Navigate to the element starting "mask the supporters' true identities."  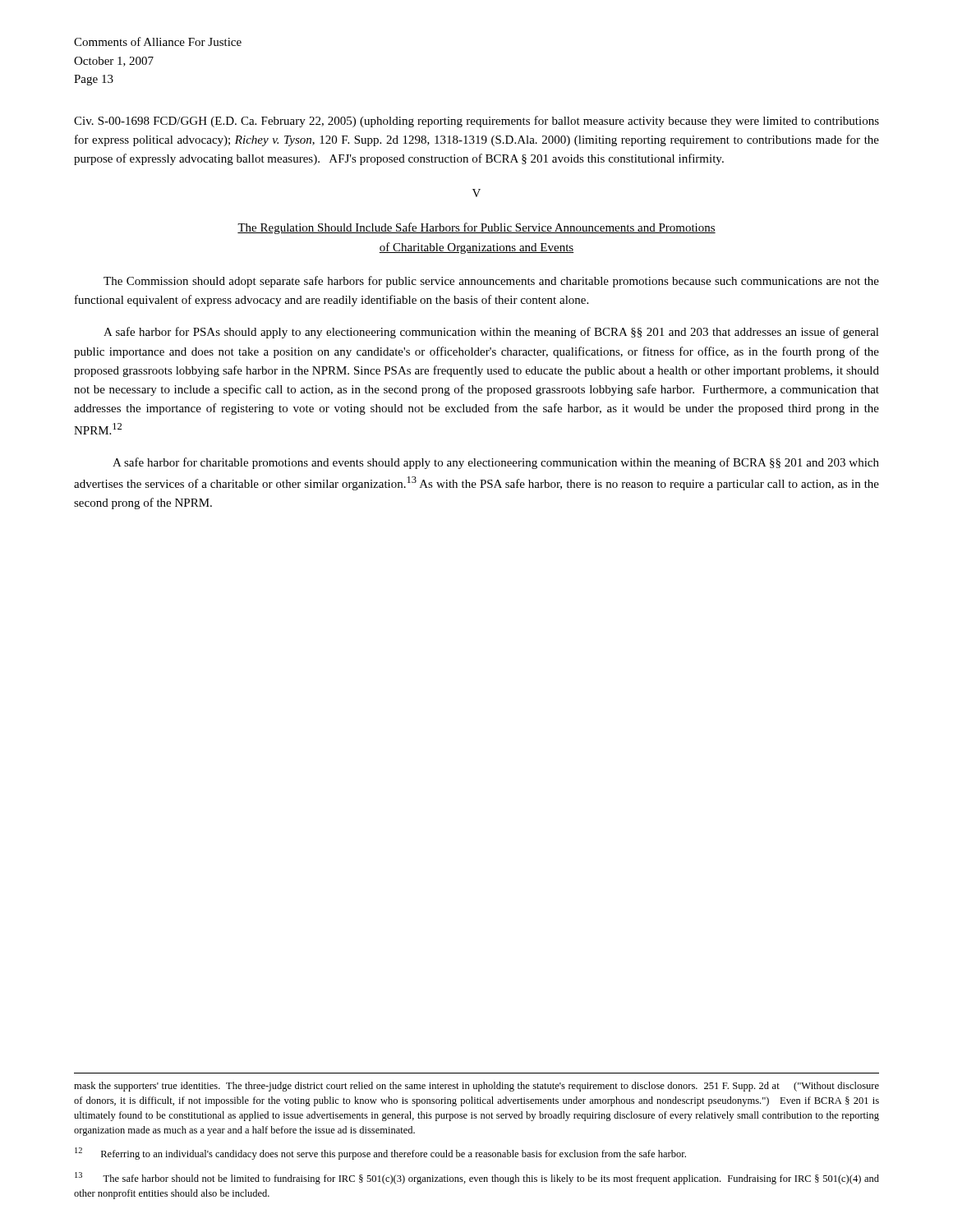[476, 1108]
